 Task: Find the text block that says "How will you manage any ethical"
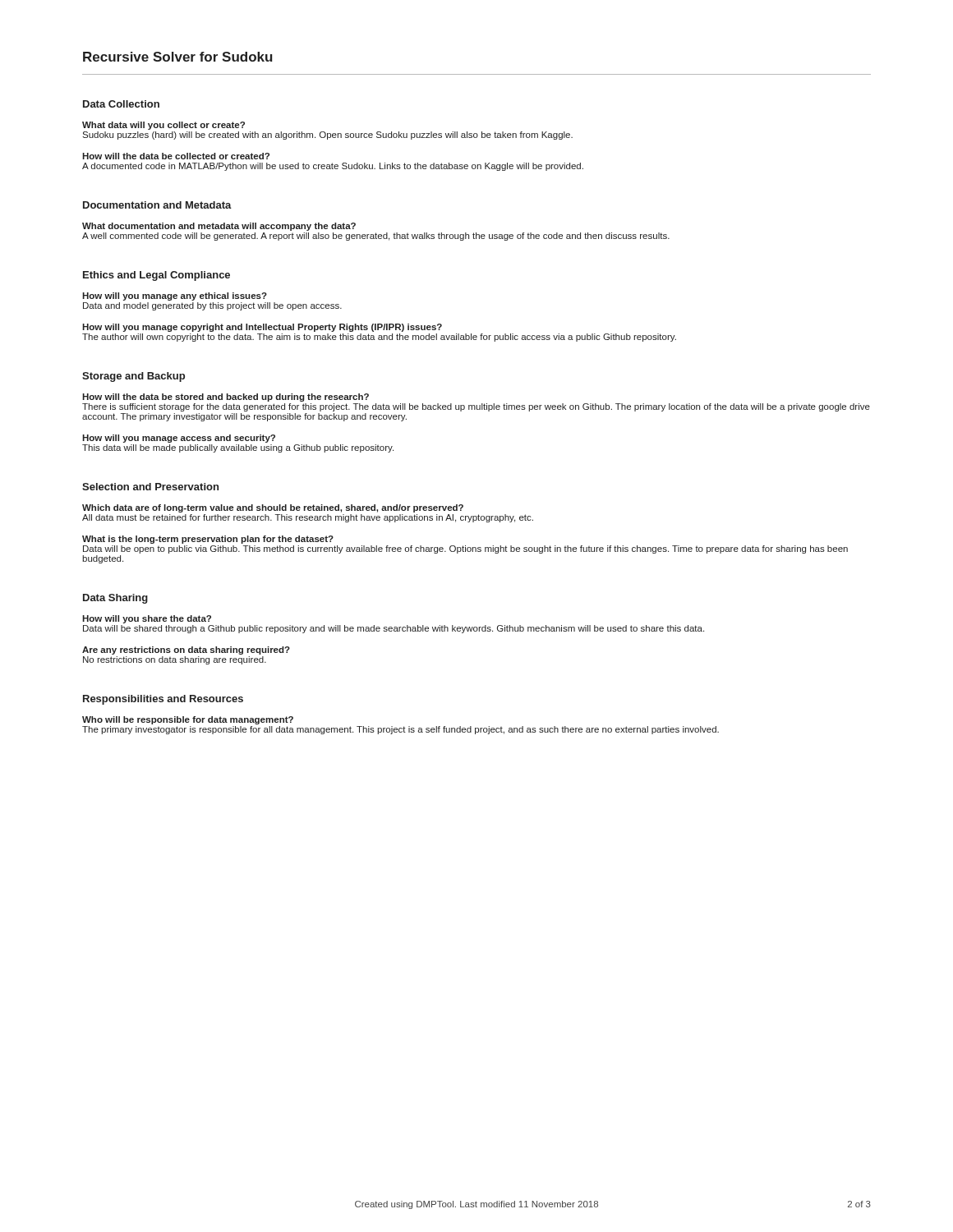click(212, 301)
